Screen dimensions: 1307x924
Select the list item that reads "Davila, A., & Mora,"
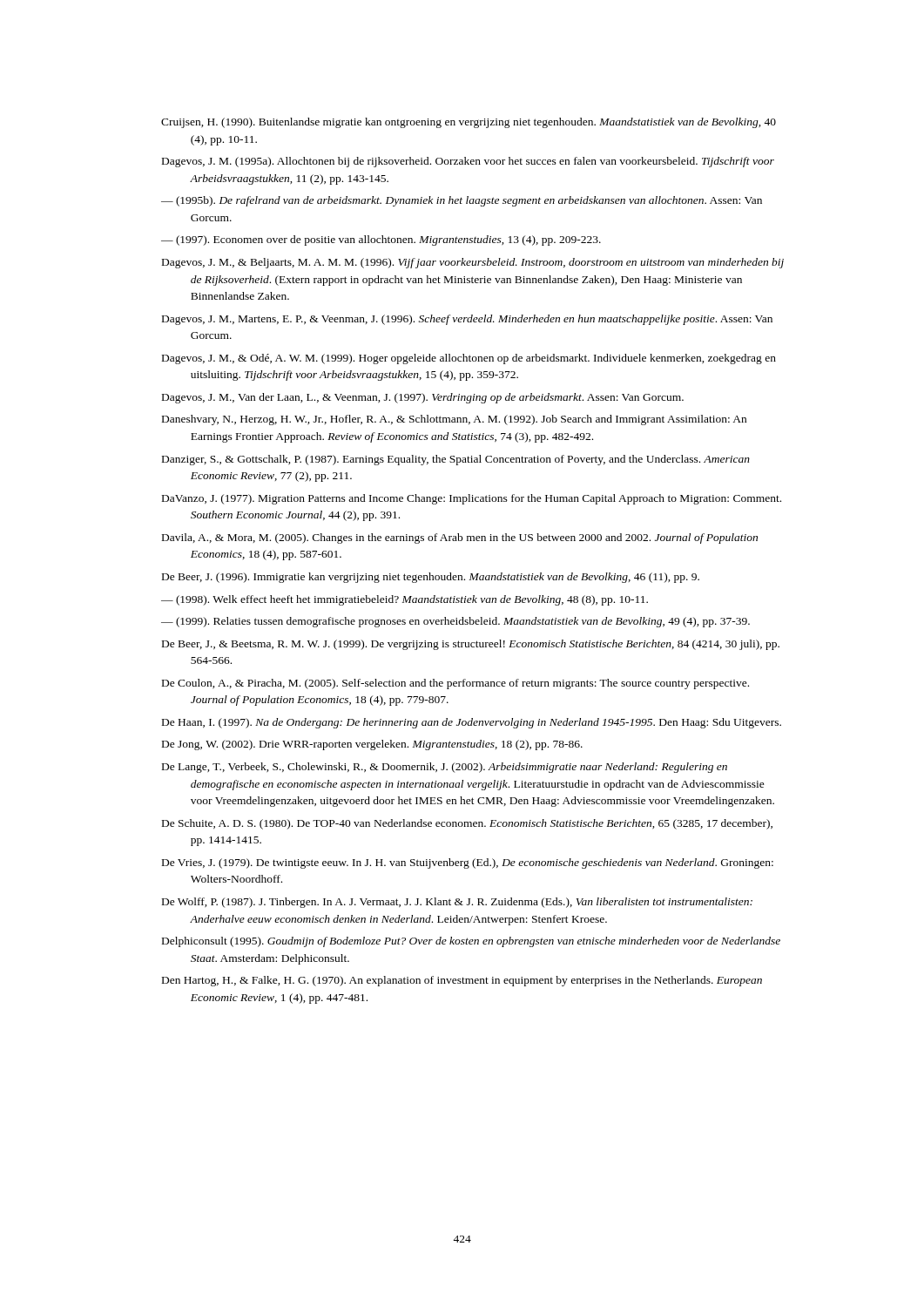(x=460, y=546)
